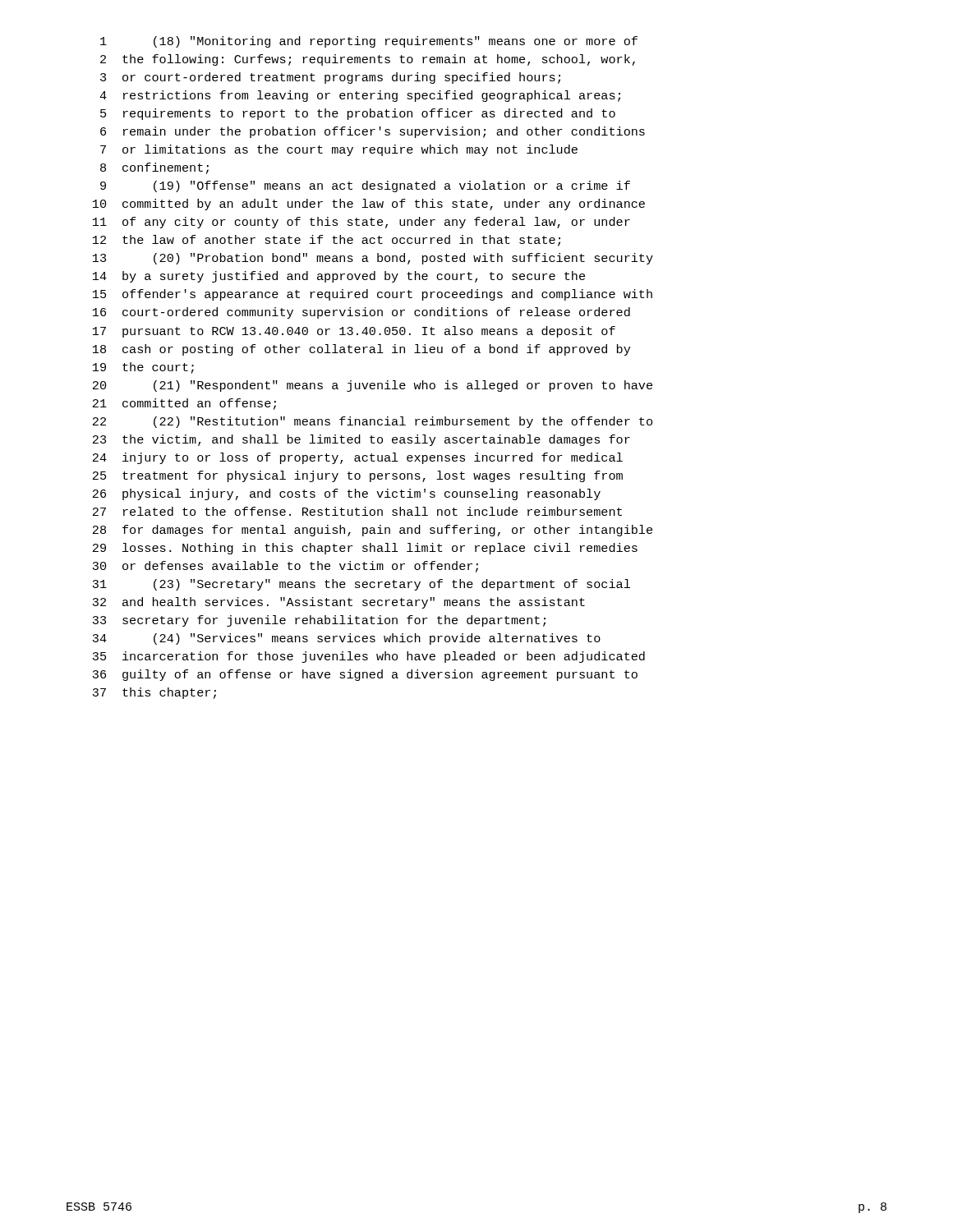Find the block on this page that starts "31 (23) "Secretary" means the secretary of"
Viewport: 953px width, 1232px height.
476,603
